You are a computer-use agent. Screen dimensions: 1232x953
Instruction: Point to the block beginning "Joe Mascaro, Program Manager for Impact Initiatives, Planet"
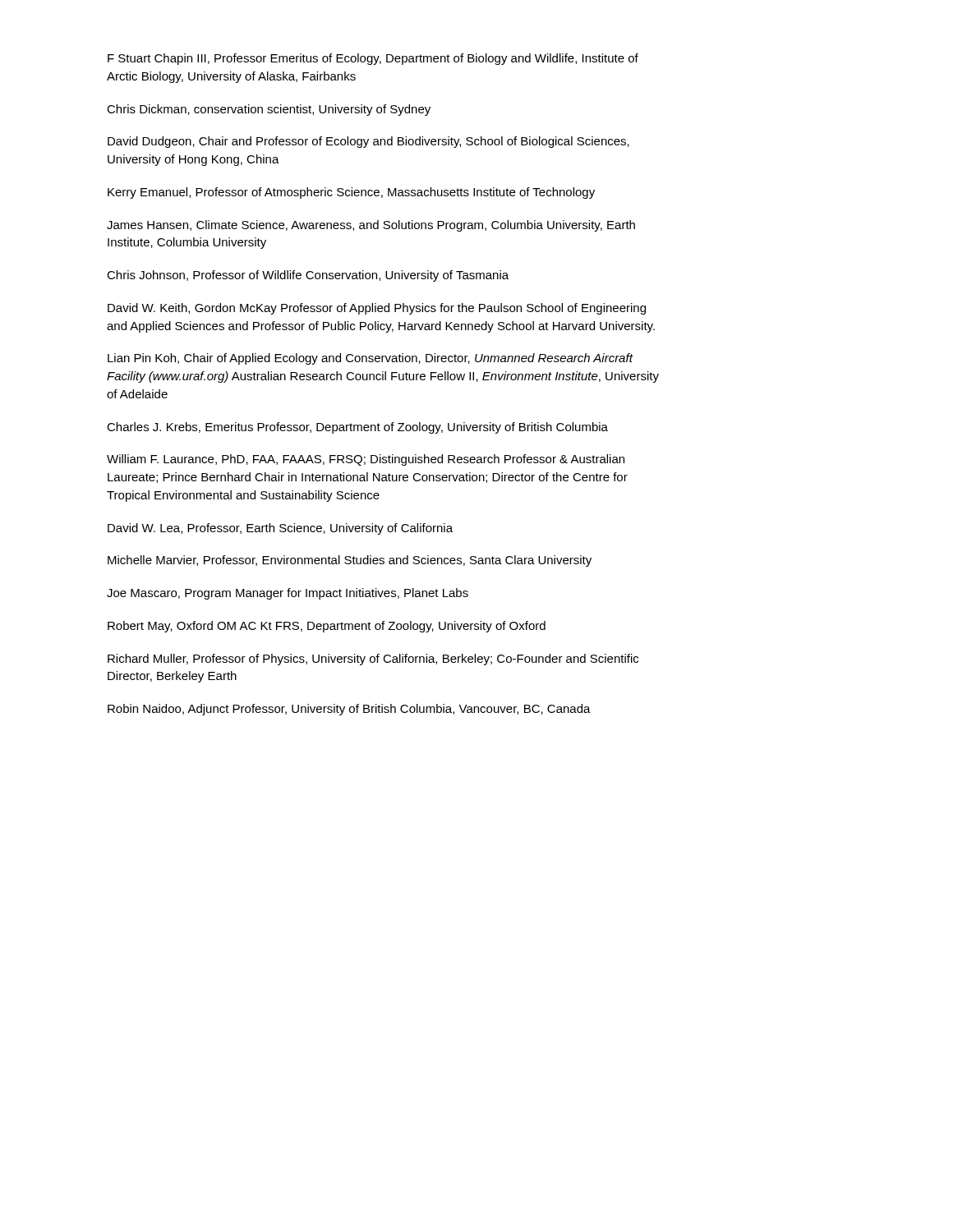click(288, 593)
